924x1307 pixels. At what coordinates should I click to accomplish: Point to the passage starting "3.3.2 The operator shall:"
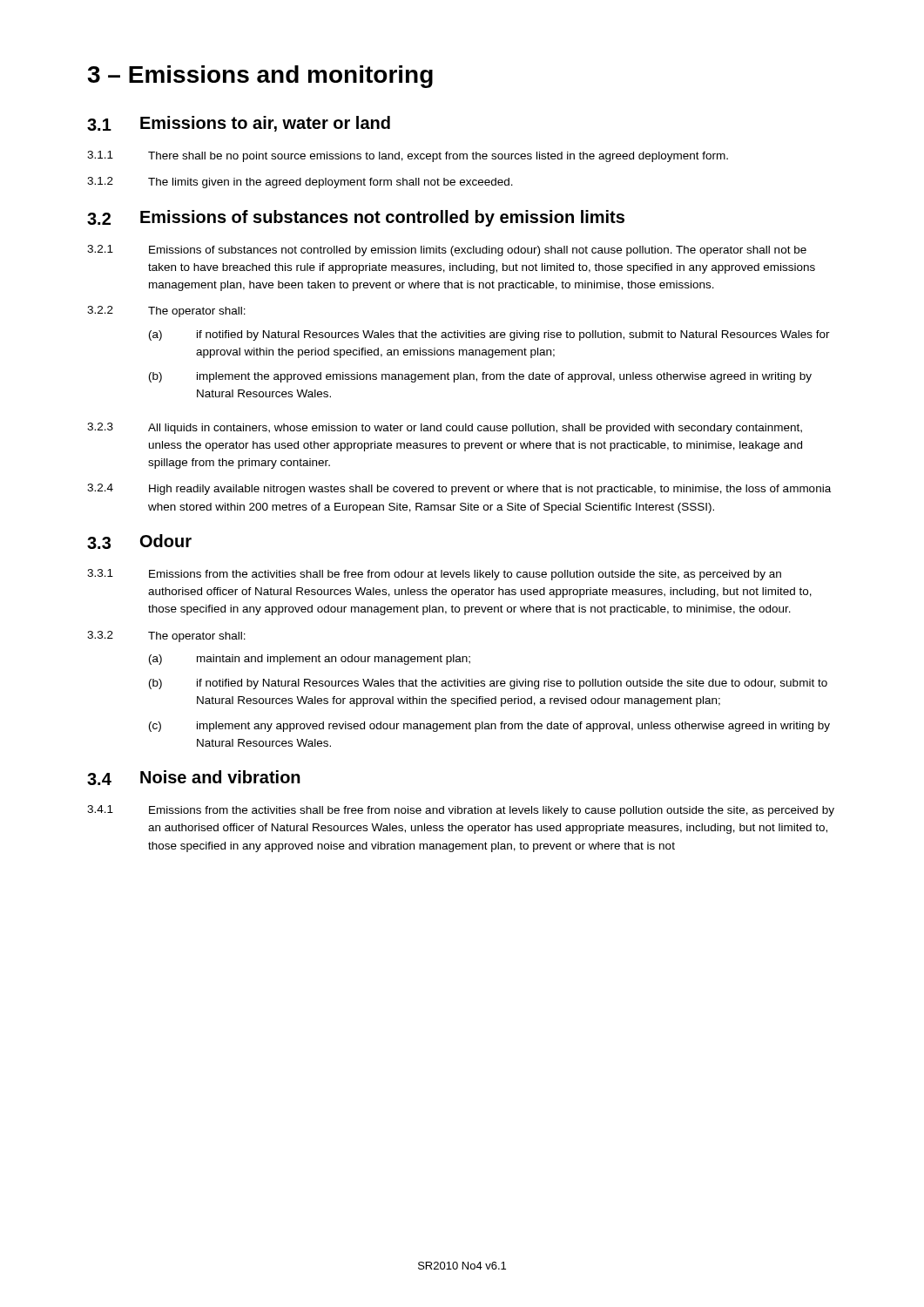(x=462, y=693)
